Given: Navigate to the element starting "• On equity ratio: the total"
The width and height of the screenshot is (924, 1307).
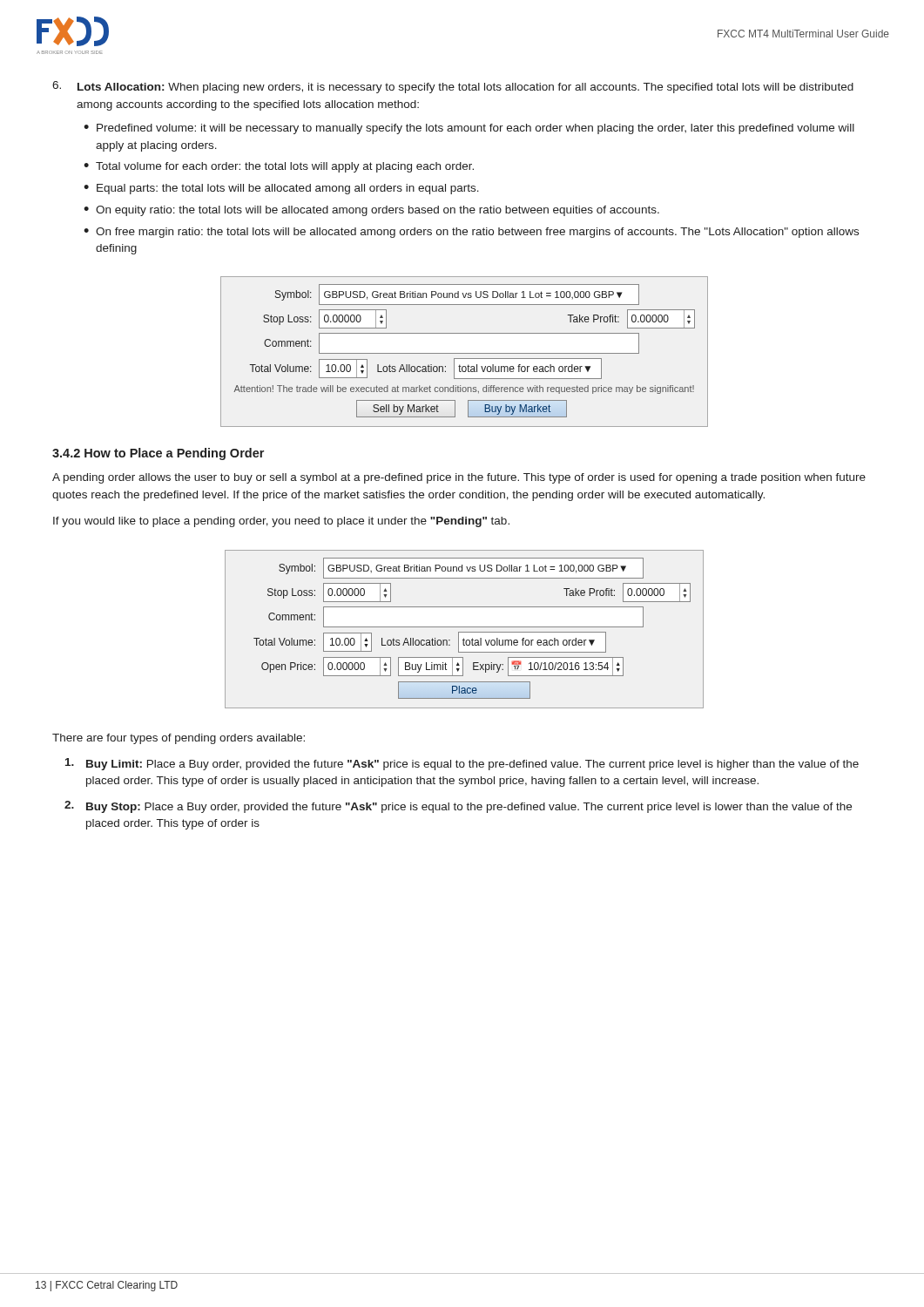Looking at the screenshot, I should pos(372,210).
